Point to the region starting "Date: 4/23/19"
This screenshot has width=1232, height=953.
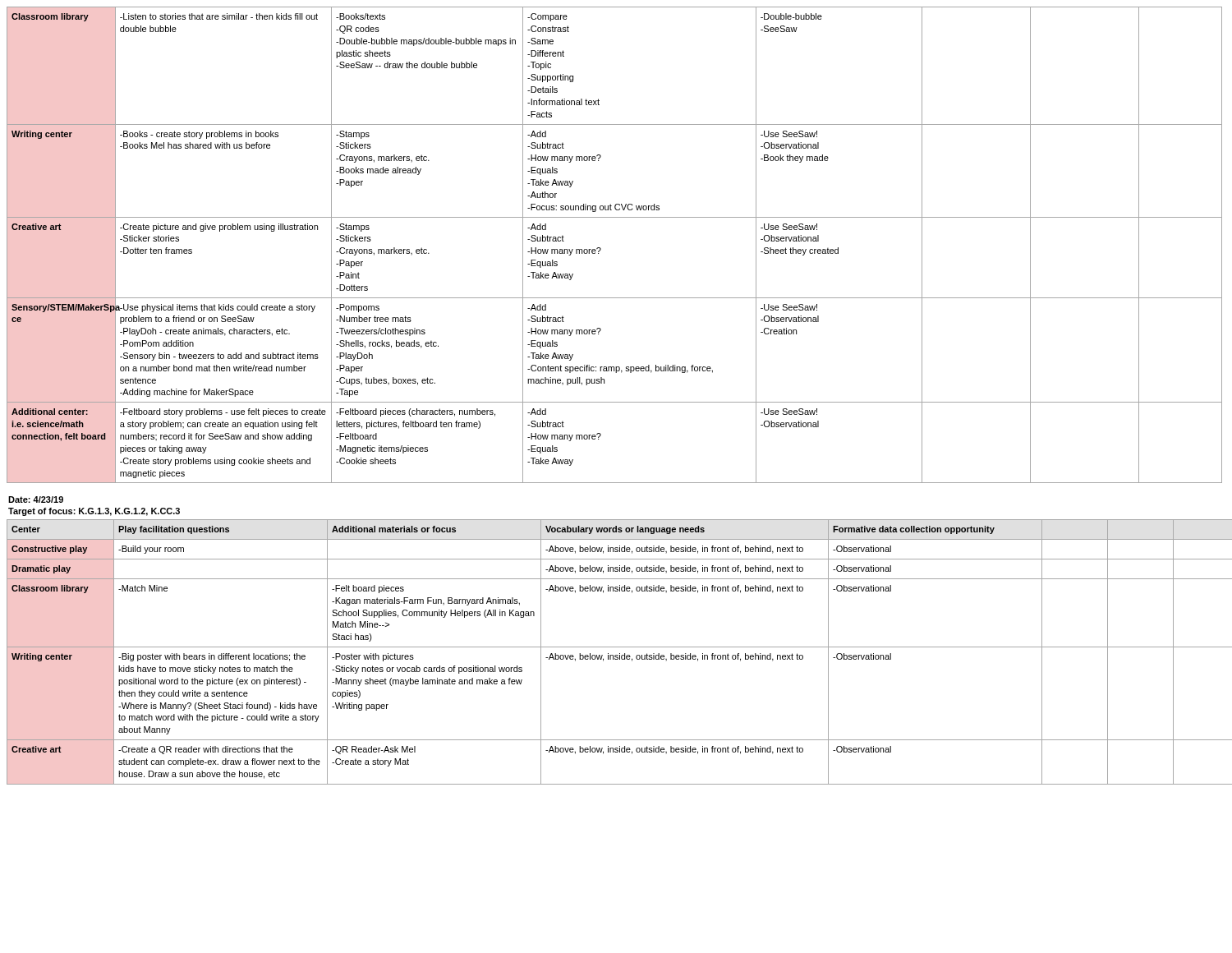click(x=36, y=500)
